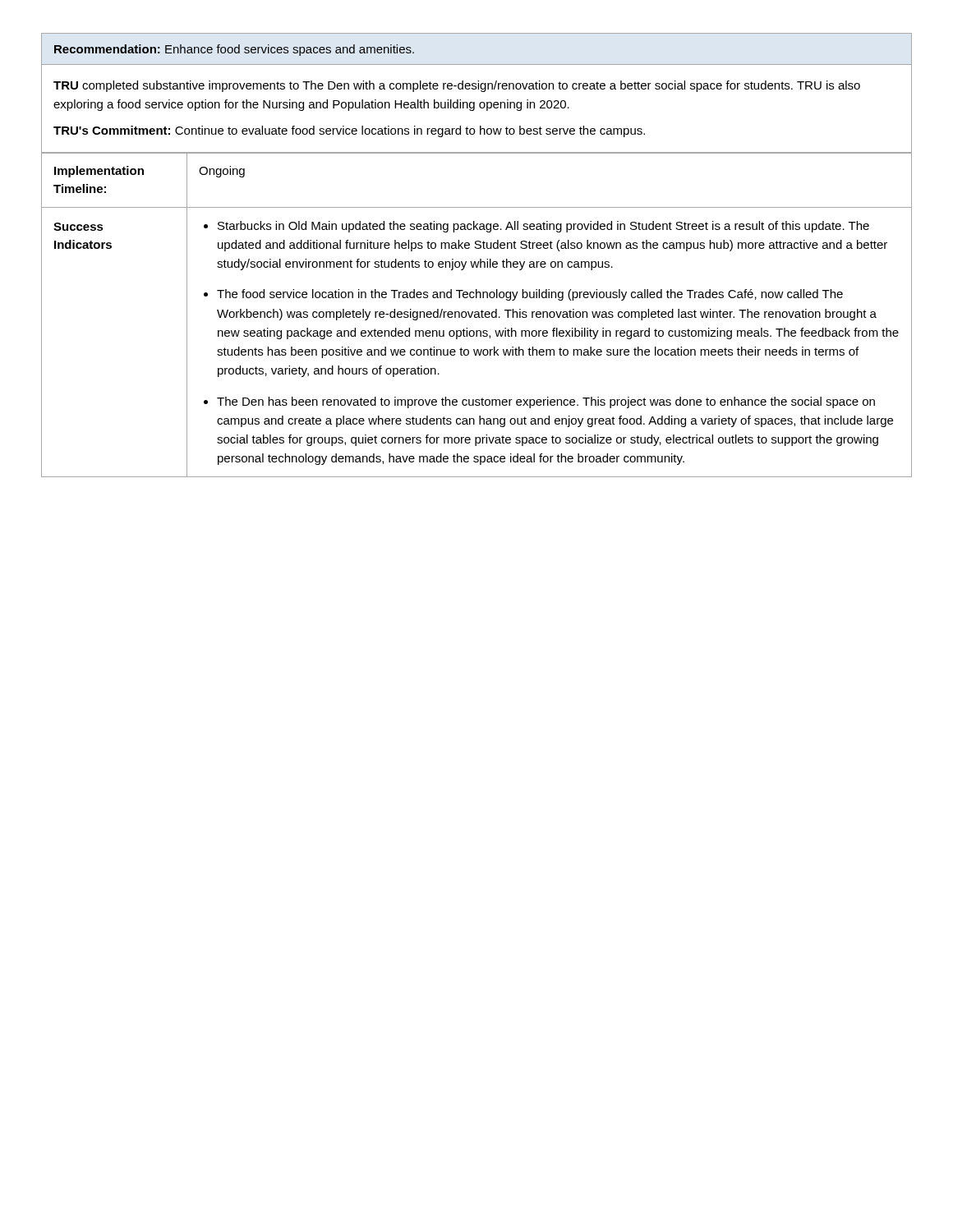Select a table

coord(476,315)
